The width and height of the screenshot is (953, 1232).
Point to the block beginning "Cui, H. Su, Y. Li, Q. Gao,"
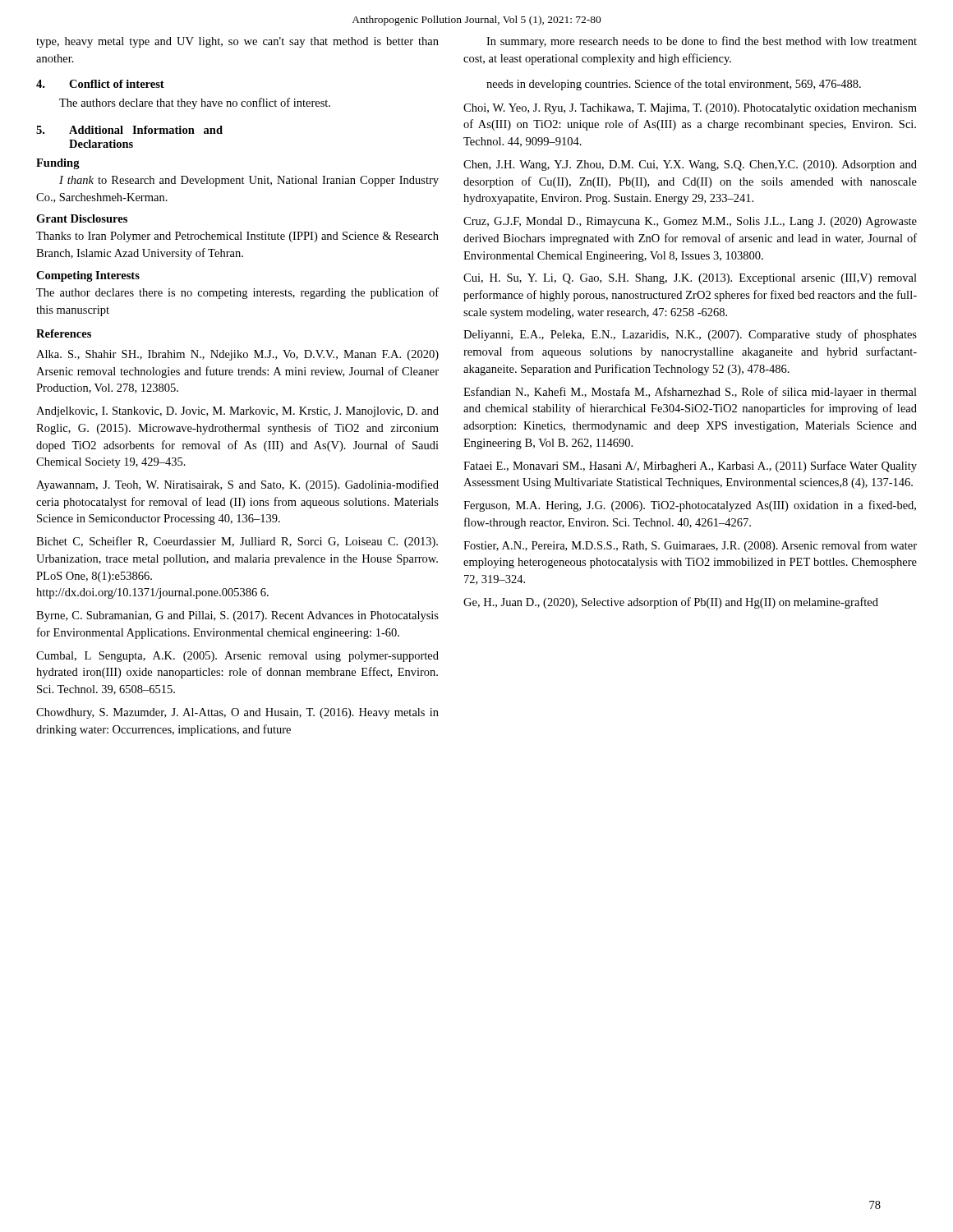(x=690, y=295)
